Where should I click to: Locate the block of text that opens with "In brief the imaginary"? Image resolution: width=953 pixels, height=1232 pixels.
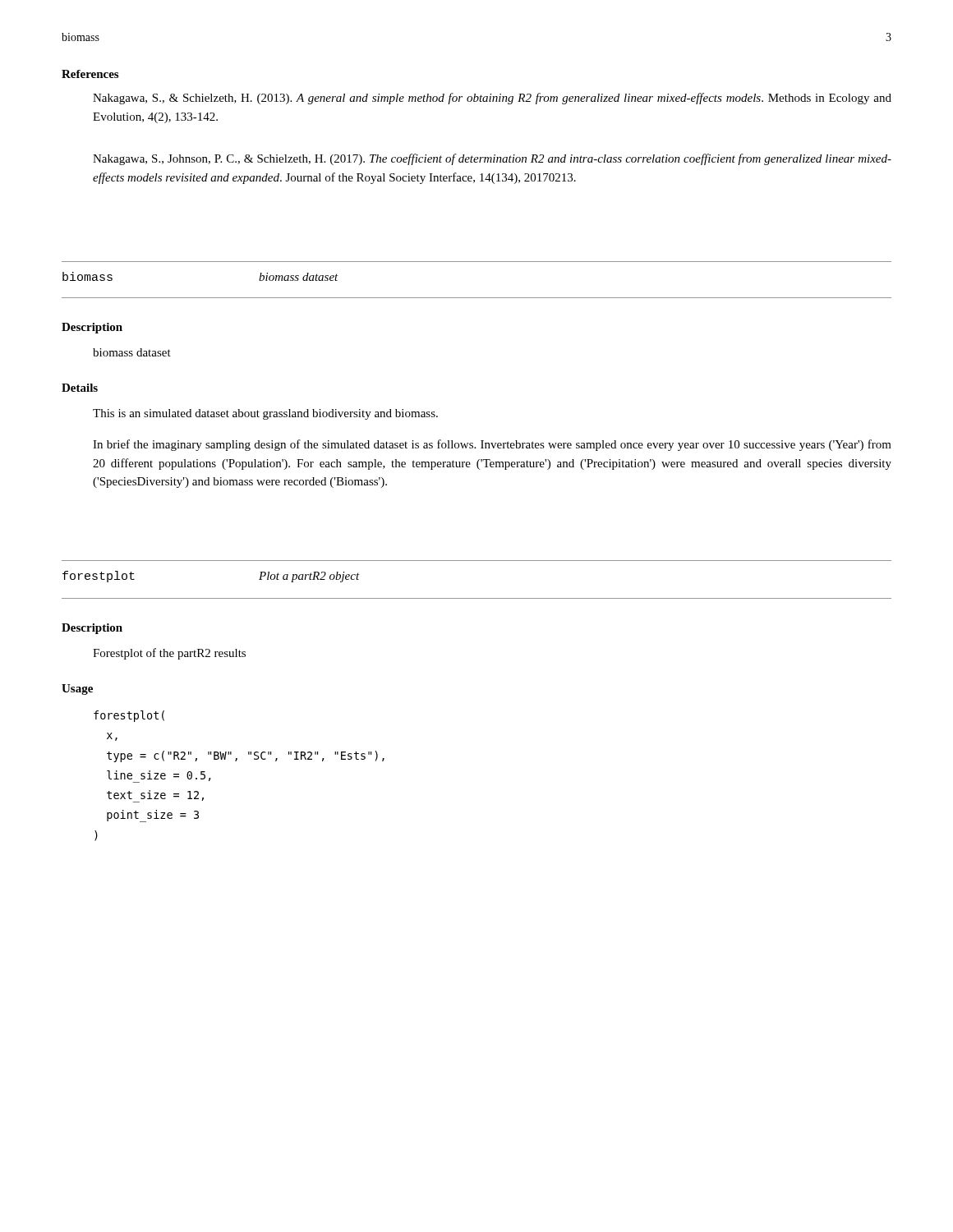pyautogui.click(x=492, y=463)
